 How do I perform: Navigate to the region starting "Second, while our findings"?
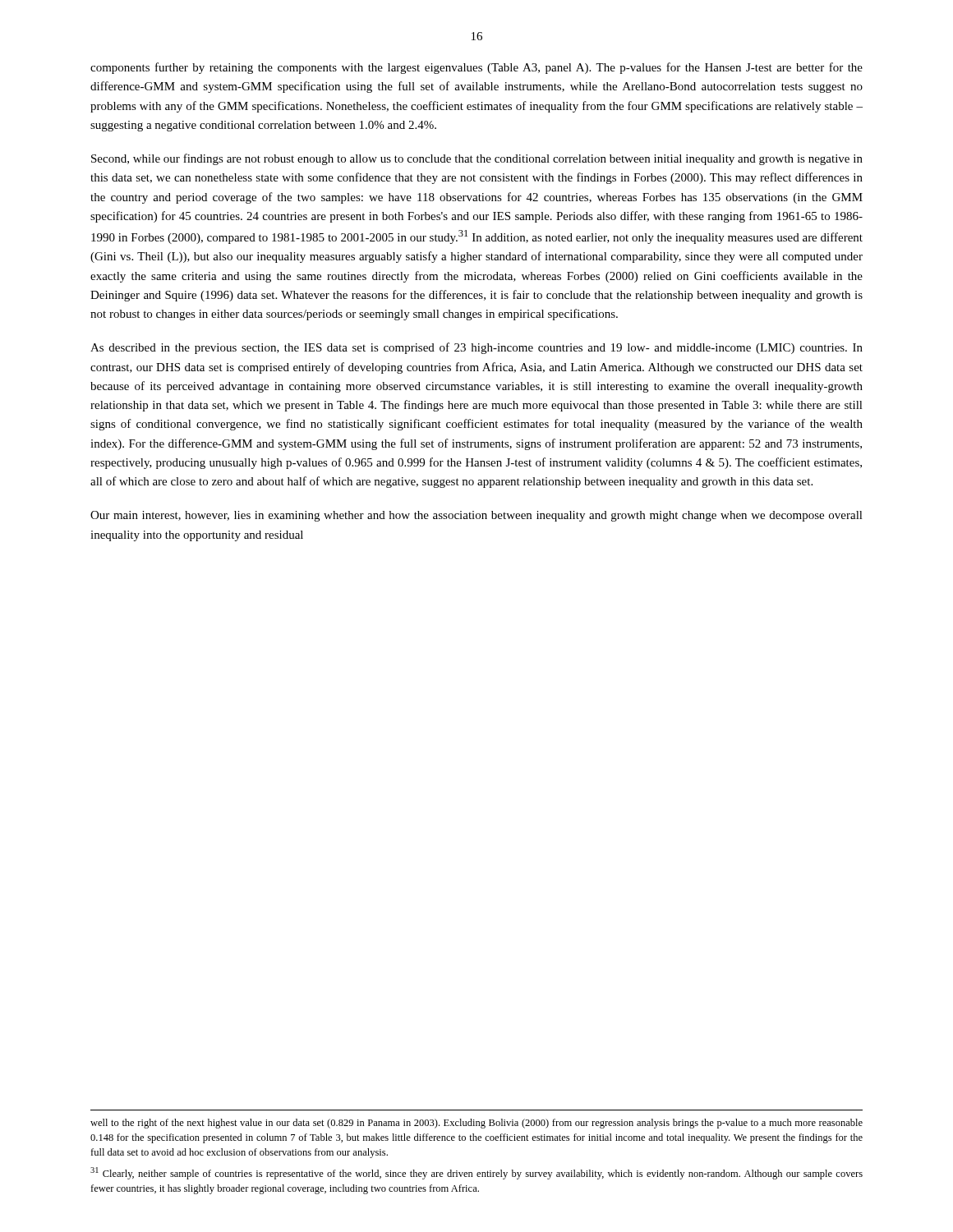coord(476,236)
